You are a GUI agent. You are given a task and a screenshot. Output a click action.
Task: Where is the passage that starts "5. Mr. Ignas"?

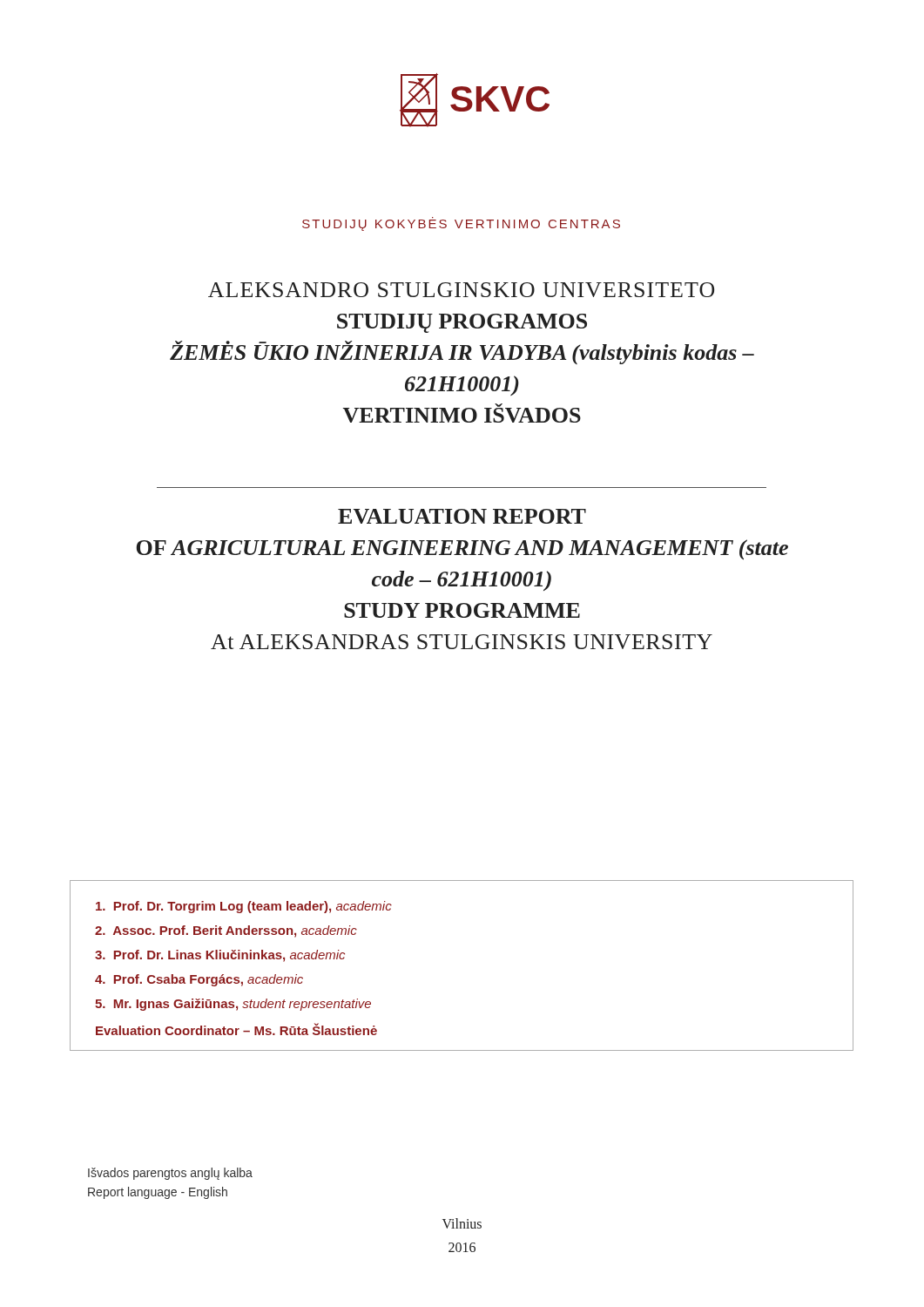coord(233,1003)
